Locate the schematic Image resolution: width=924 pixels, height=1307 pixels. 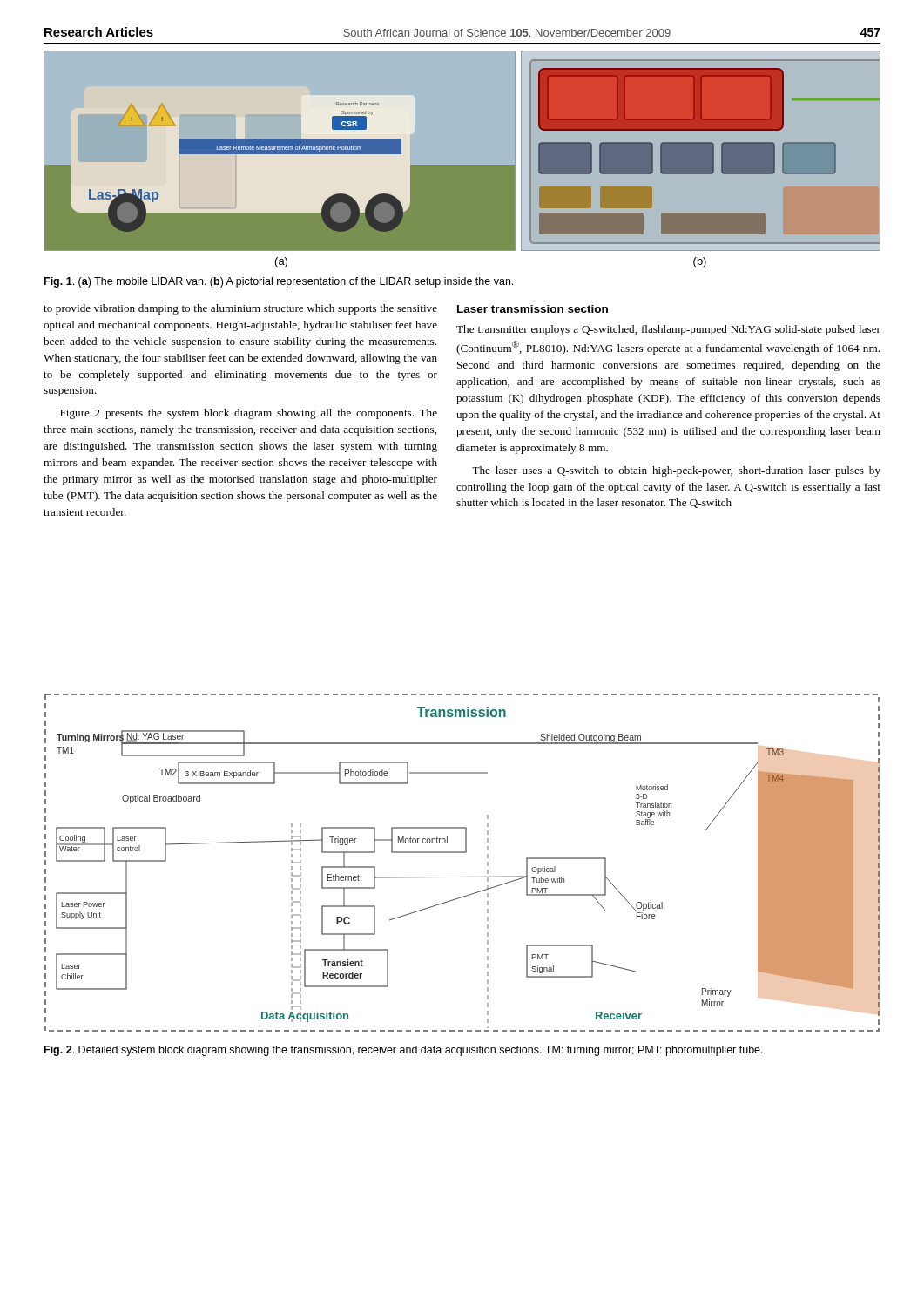(462, 863)
